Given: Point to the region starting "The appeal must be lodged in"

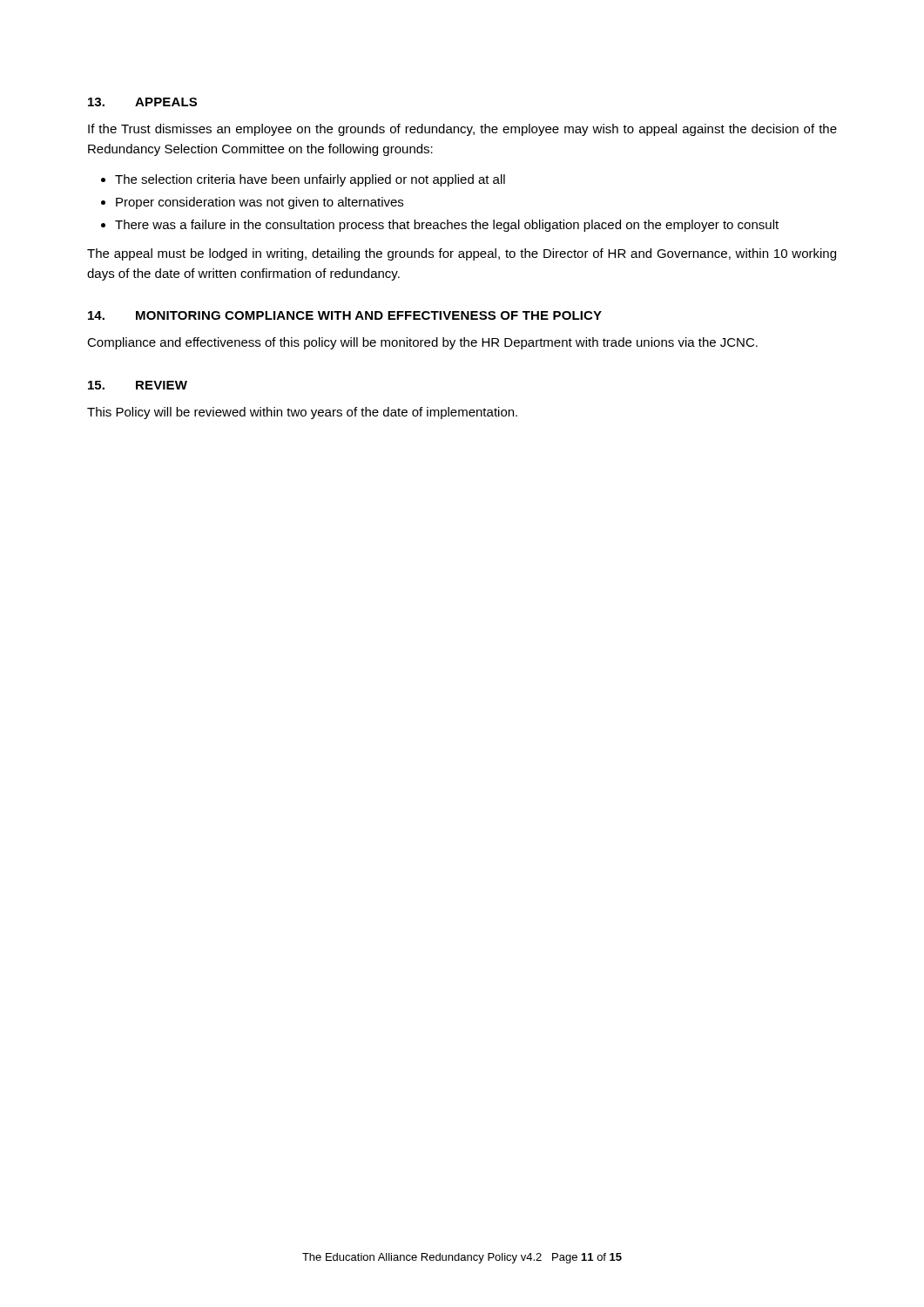Looking at the screenshot, I should (x=462, y=263).
